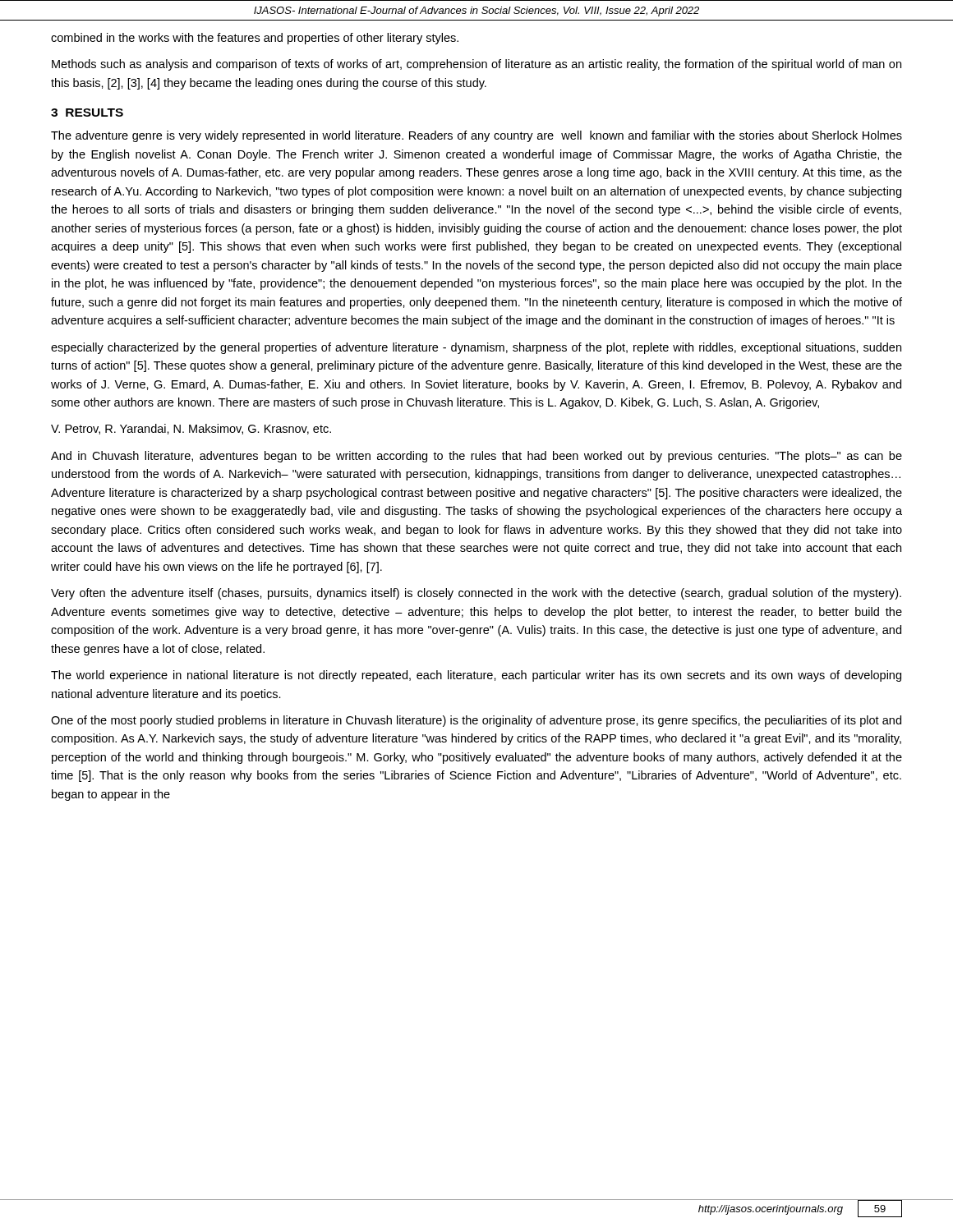Locate the block of text that opens with "combined in the works with the features"

pos(255,38)
